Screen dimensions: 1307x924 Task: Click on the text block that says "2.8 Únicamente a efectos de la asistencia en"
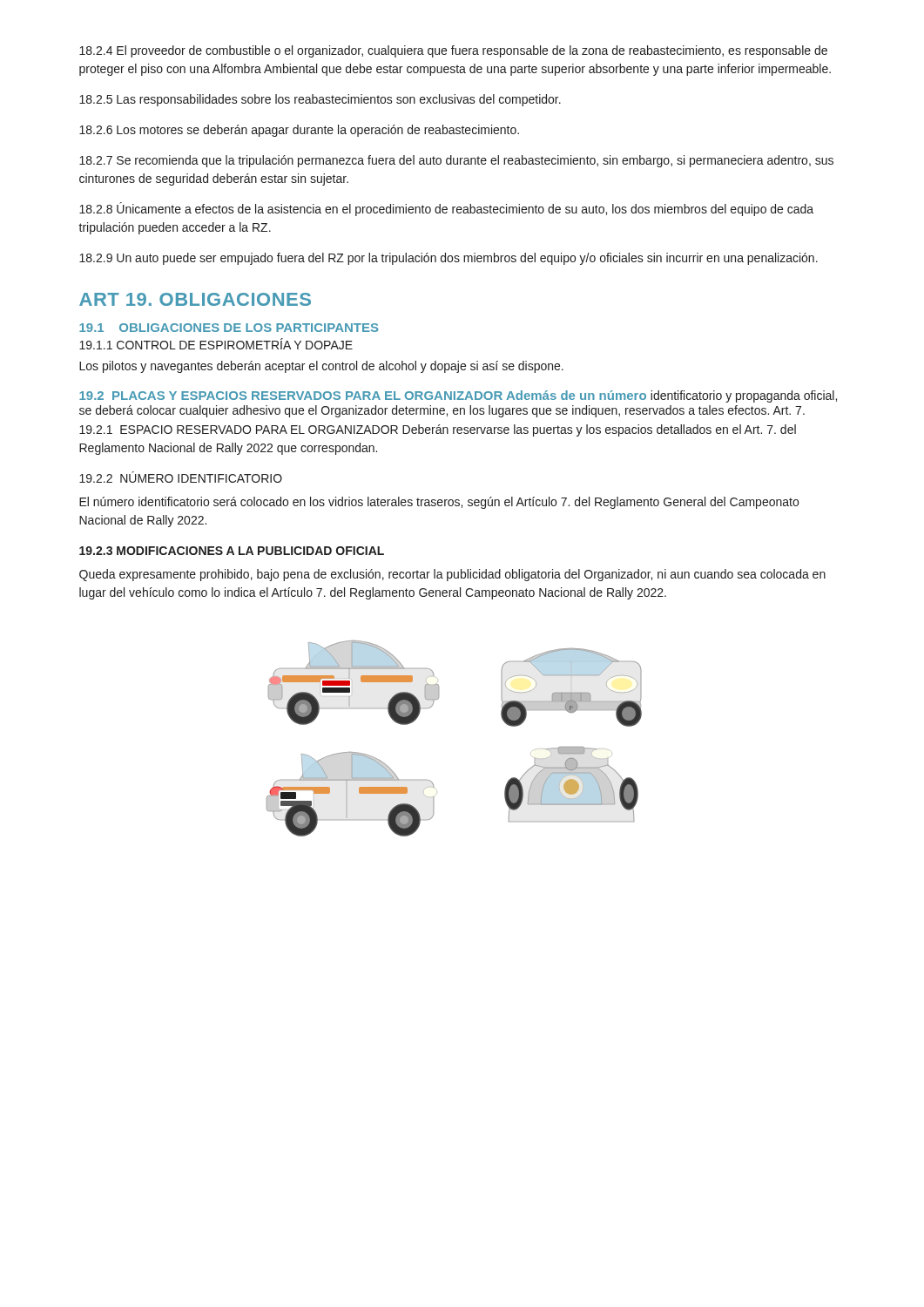pos(446,218)
